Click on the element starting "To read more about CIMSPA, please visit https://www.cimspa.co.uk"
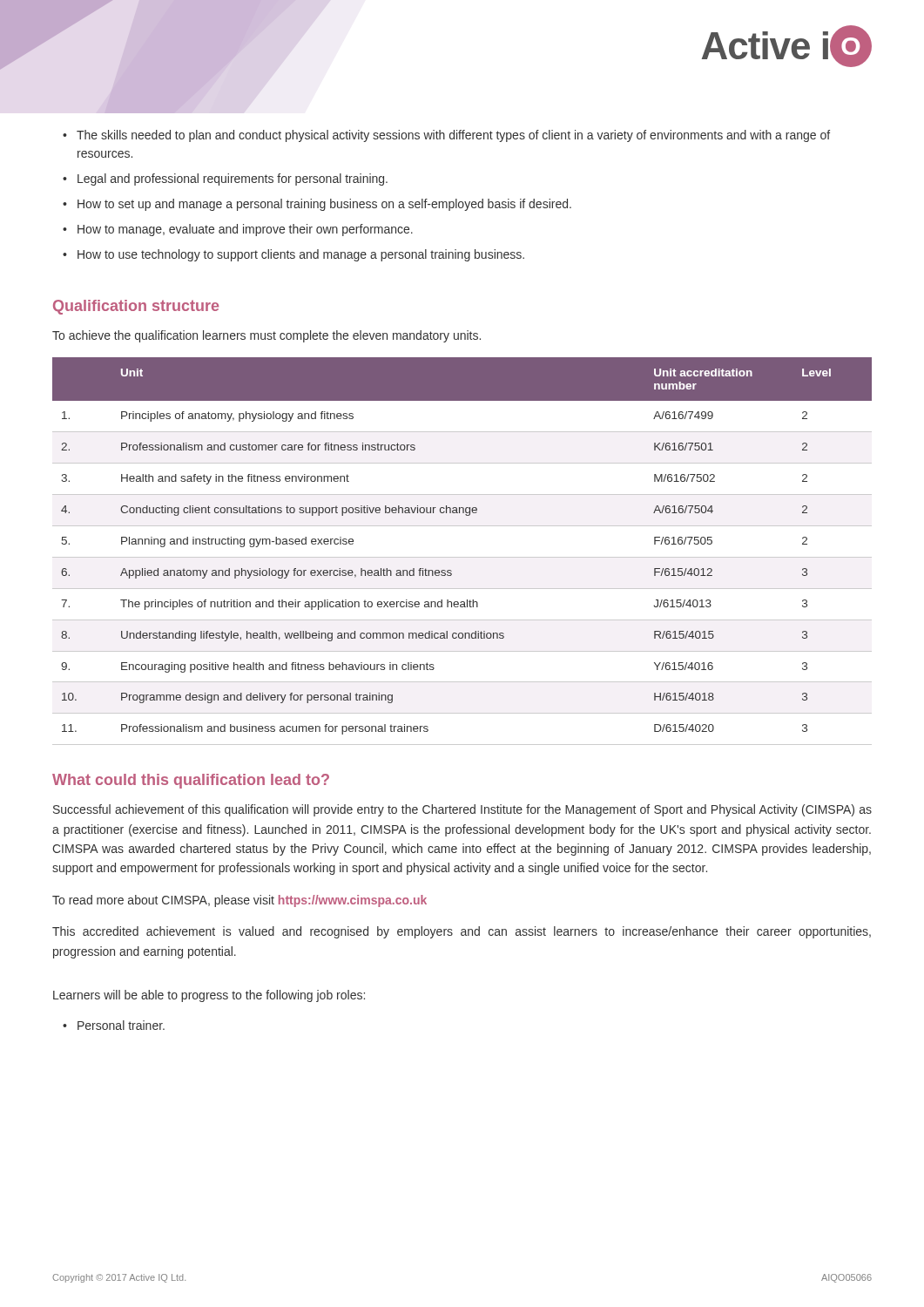 (240, 900)
